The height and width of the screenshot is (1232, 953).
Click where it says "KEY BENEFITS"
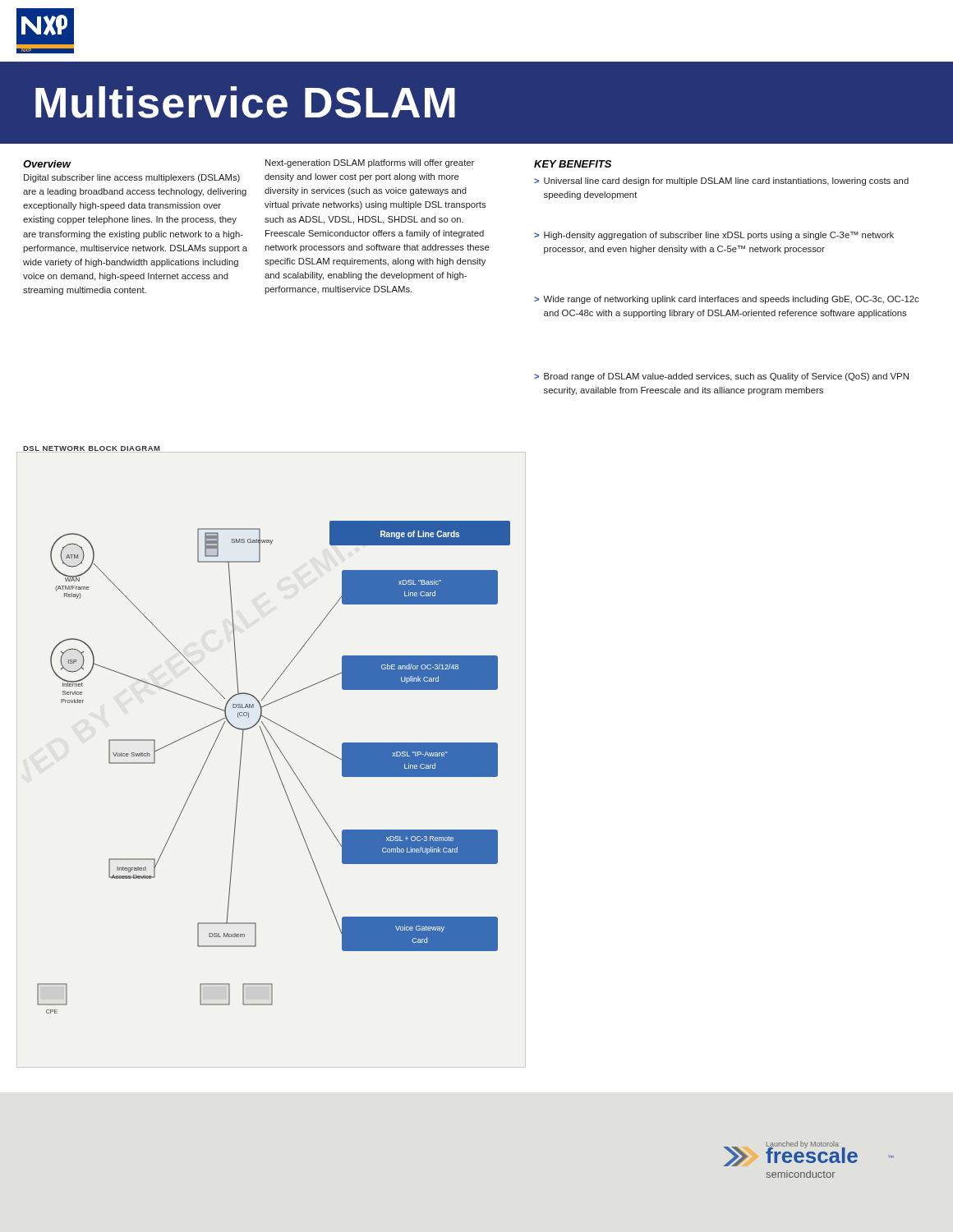(573, 164)
